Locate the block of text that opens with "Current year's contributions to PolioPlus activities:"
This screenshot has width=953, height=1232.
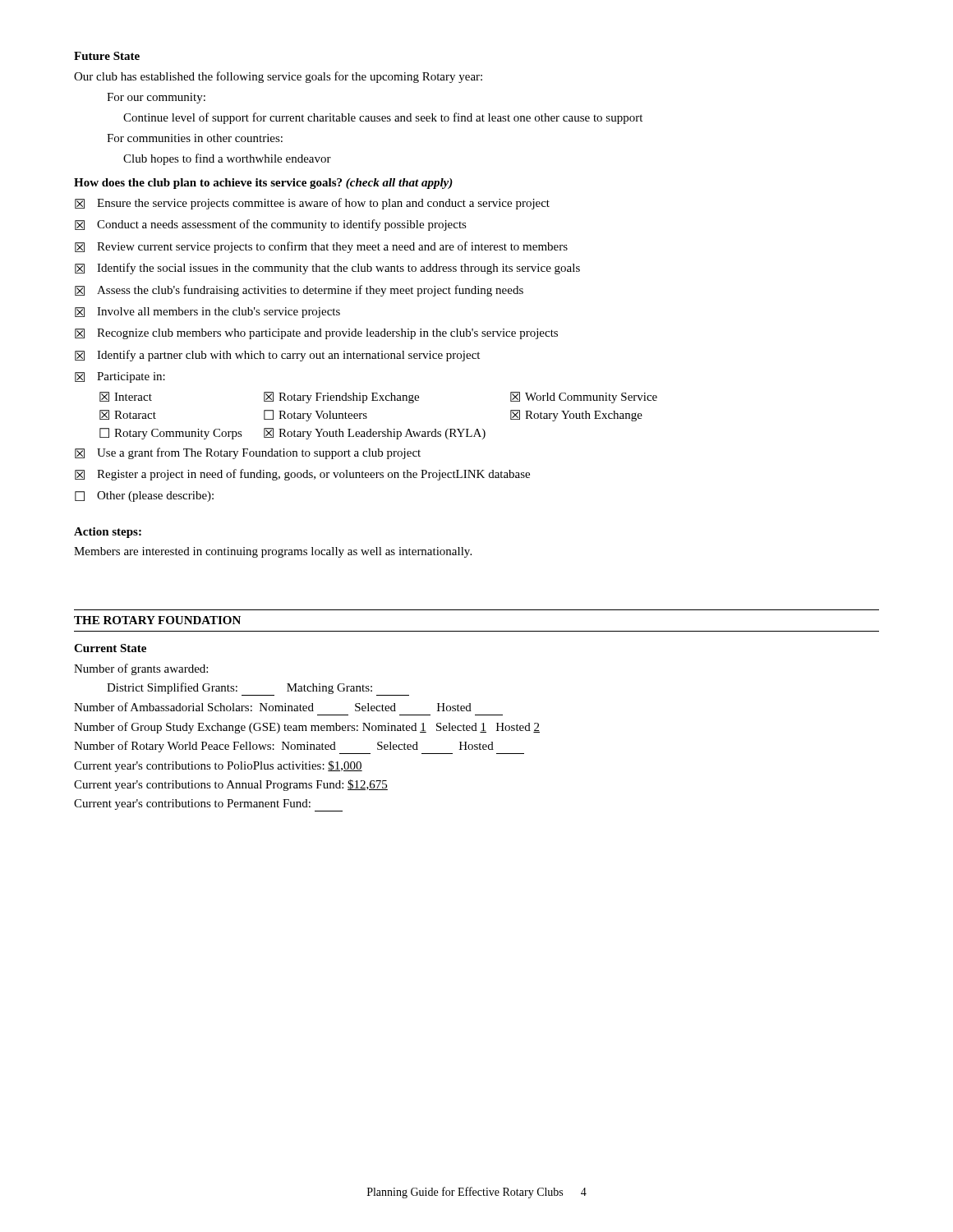218,765
